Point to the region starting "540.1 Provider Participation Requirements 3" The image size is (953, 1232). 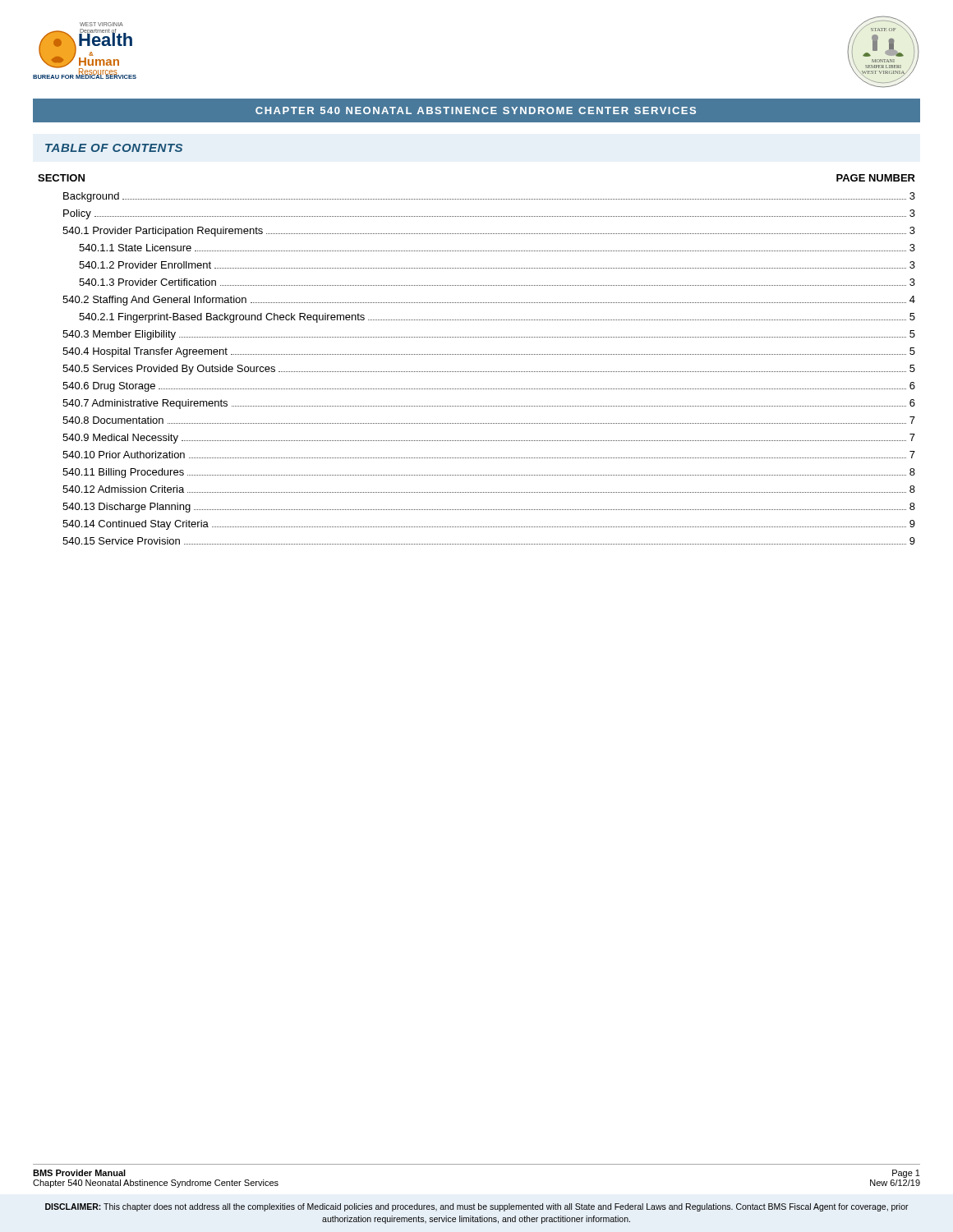476,230
